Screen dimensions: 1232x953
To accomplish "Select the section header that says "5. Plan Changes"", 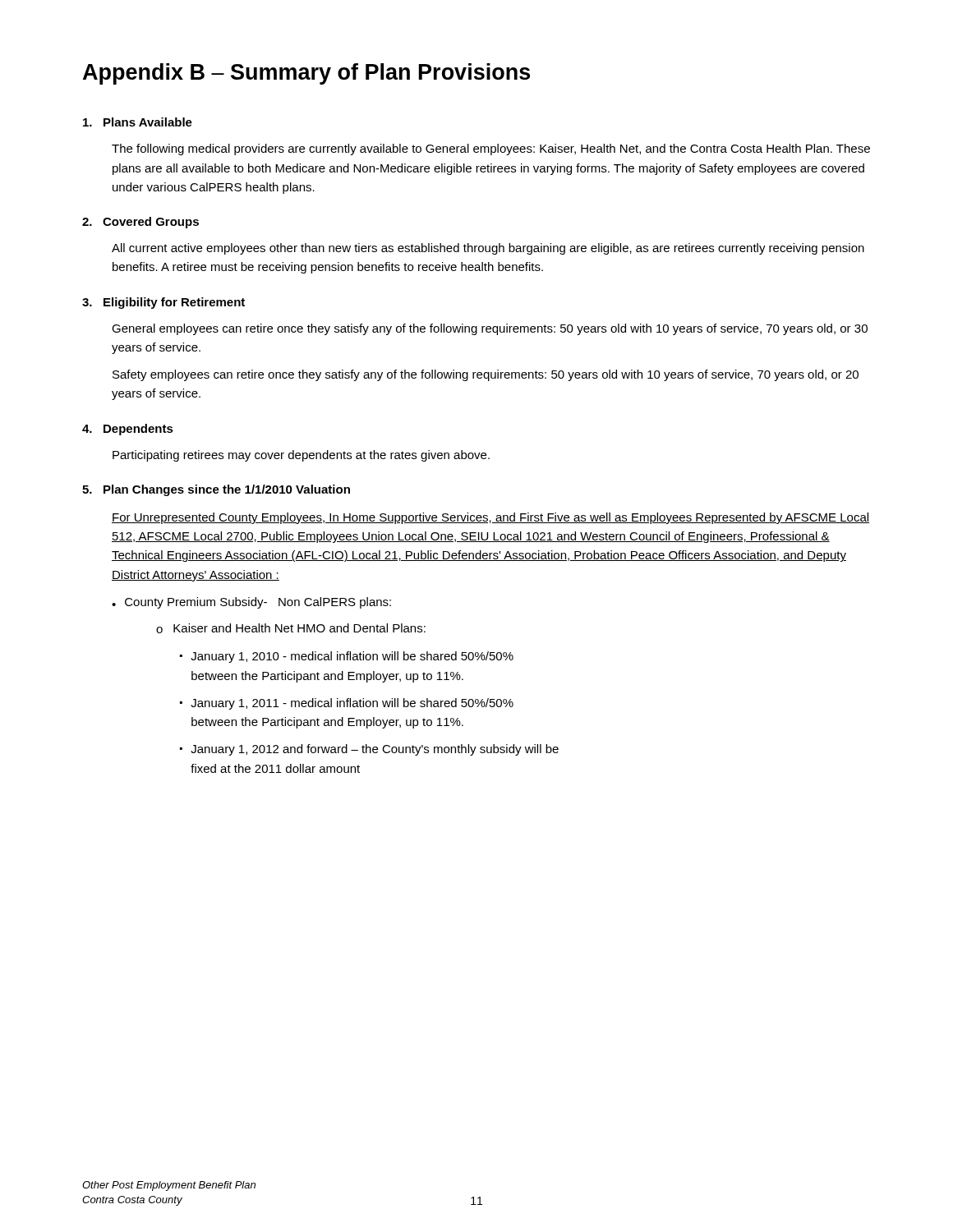I will pyautogui.click(x=216, y=489).
